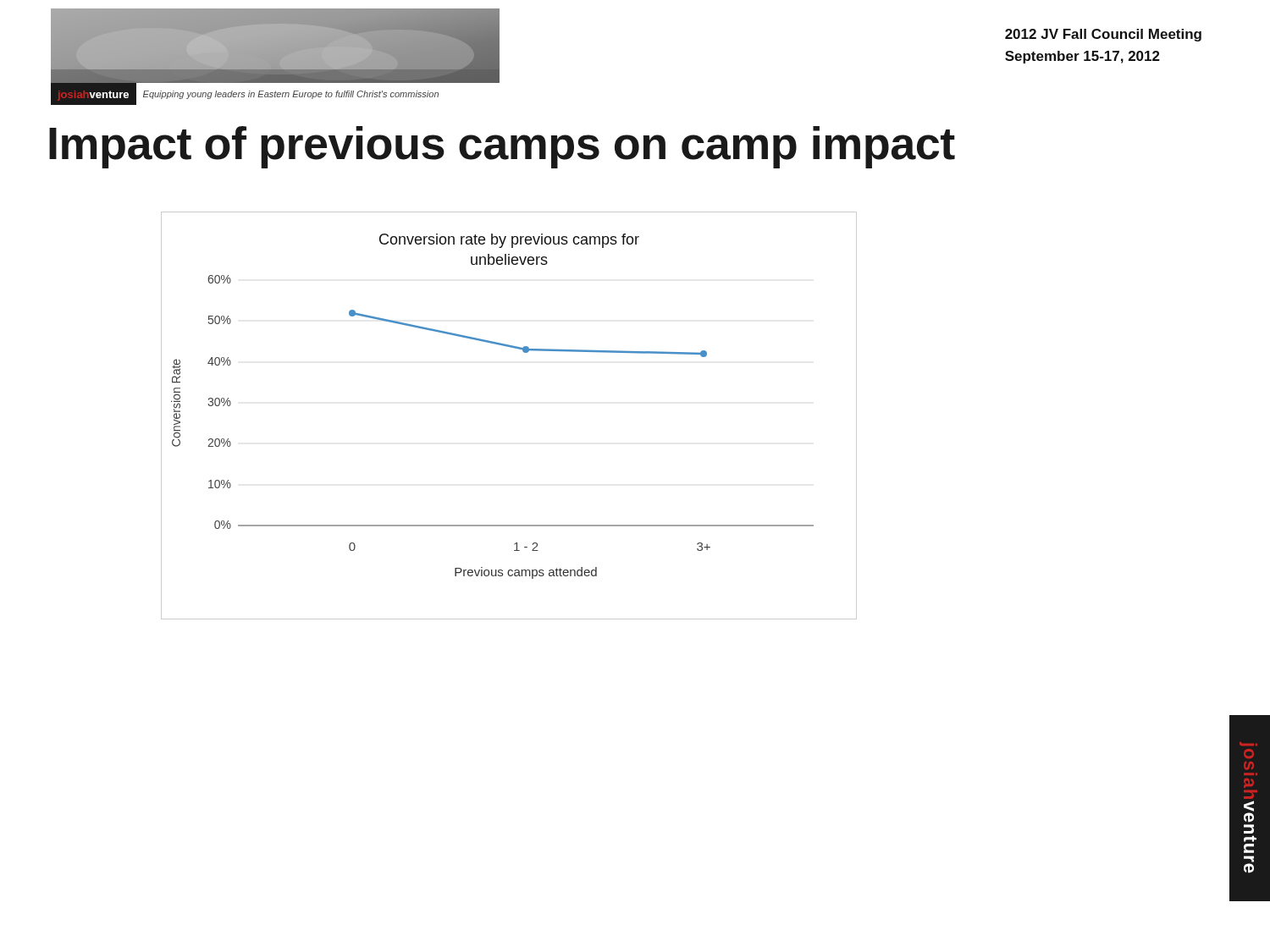Find the line chart
Viewport: 1270px width, 952px height.
point(508,415)
